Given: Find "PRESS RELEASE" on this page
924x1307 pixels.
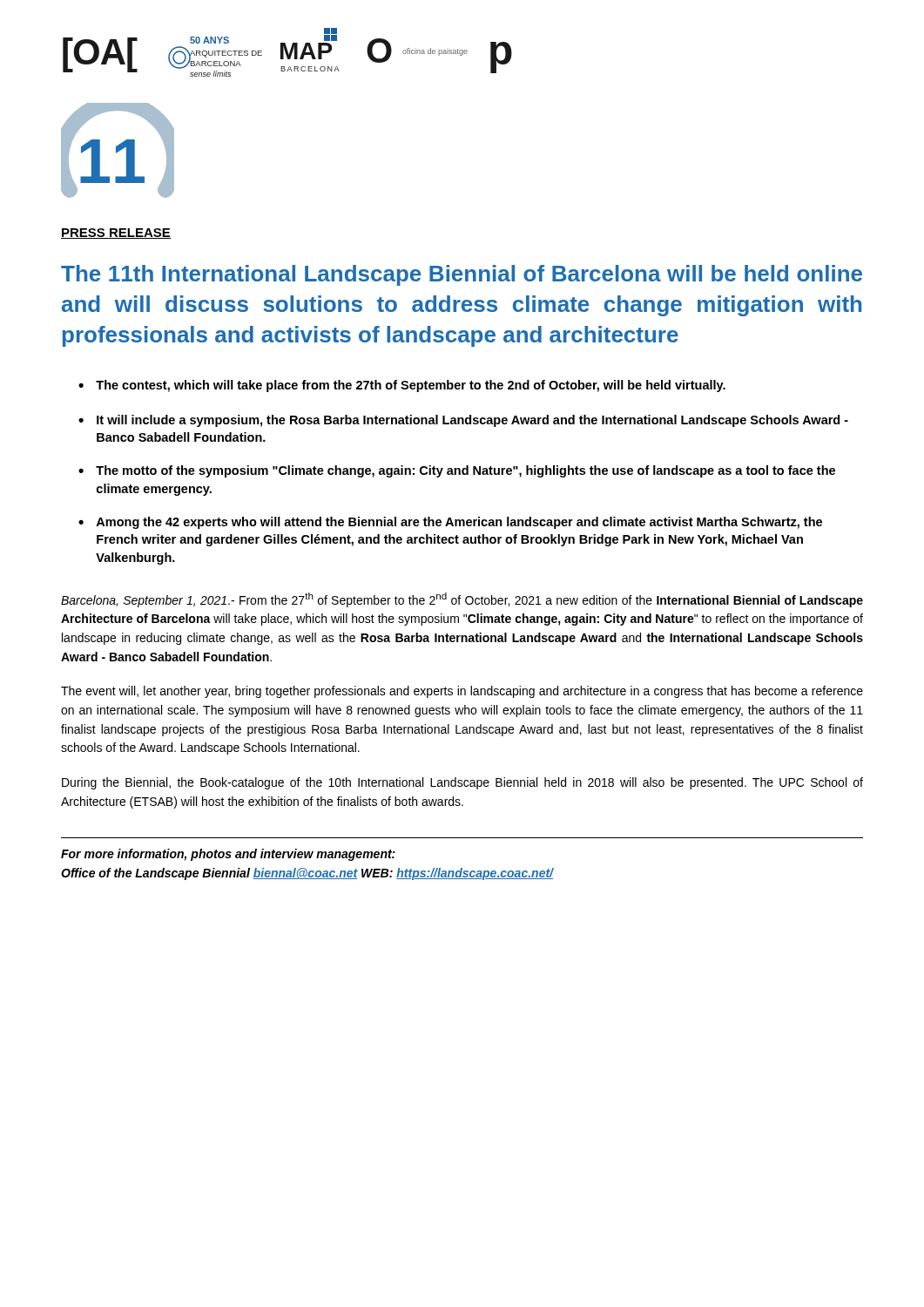Looking at the screenshot, I should coord(116,232).
